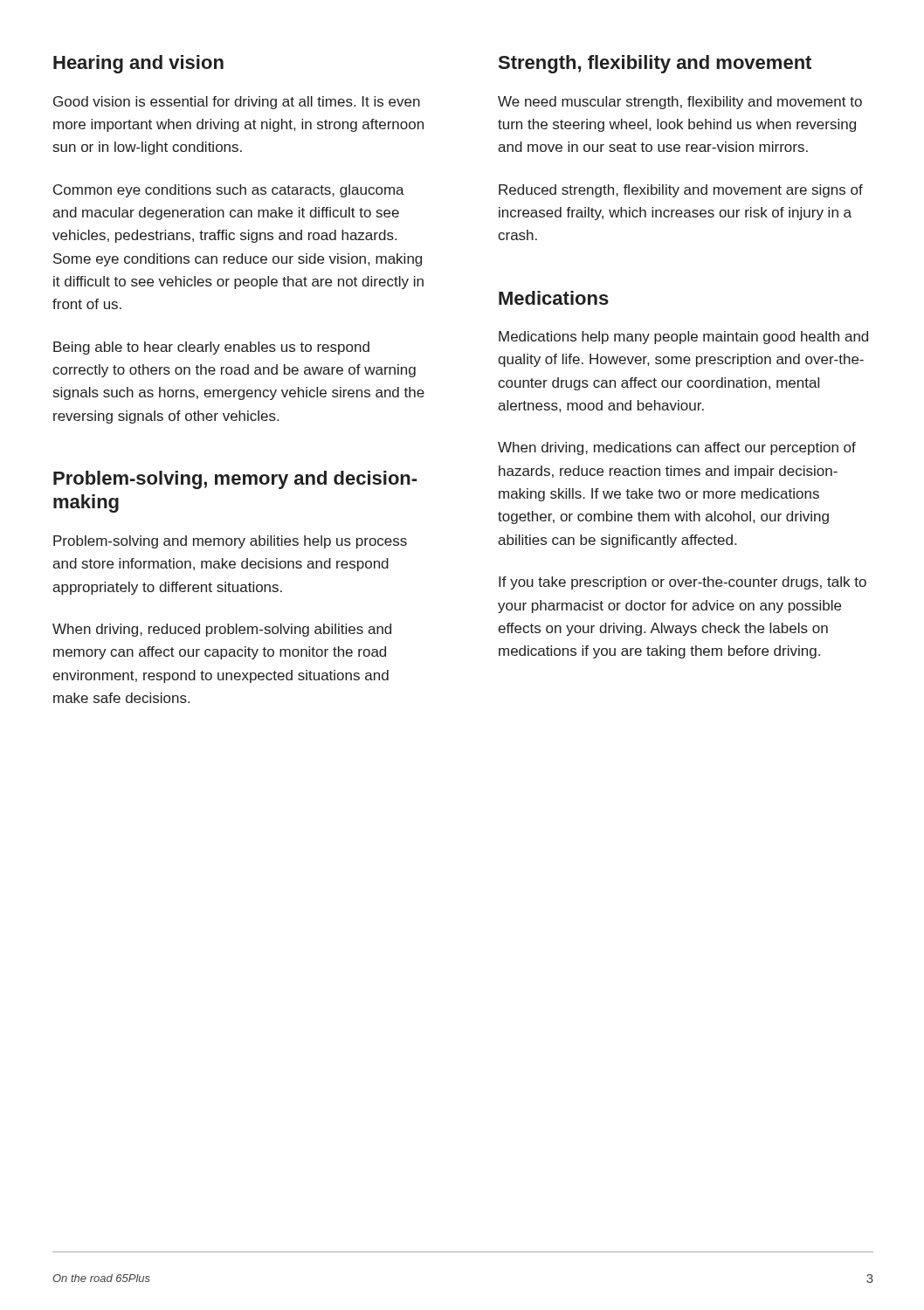
Task: Find the passage starting "Good vision is essential for driving"
Action: (x=238, y=124)
